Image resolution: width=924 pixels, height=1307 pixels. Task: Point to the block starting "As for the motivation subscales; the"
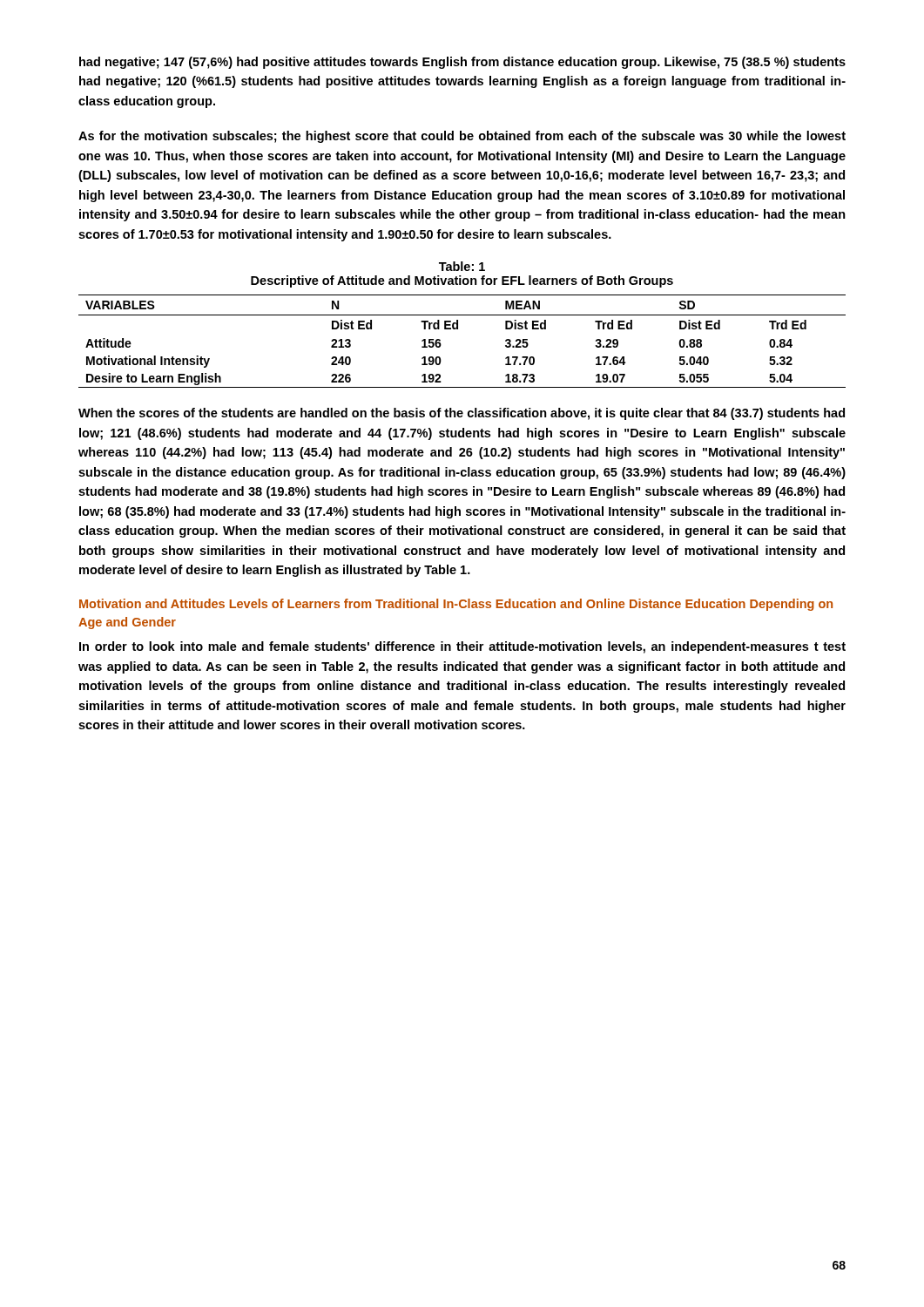coord(462,185)
